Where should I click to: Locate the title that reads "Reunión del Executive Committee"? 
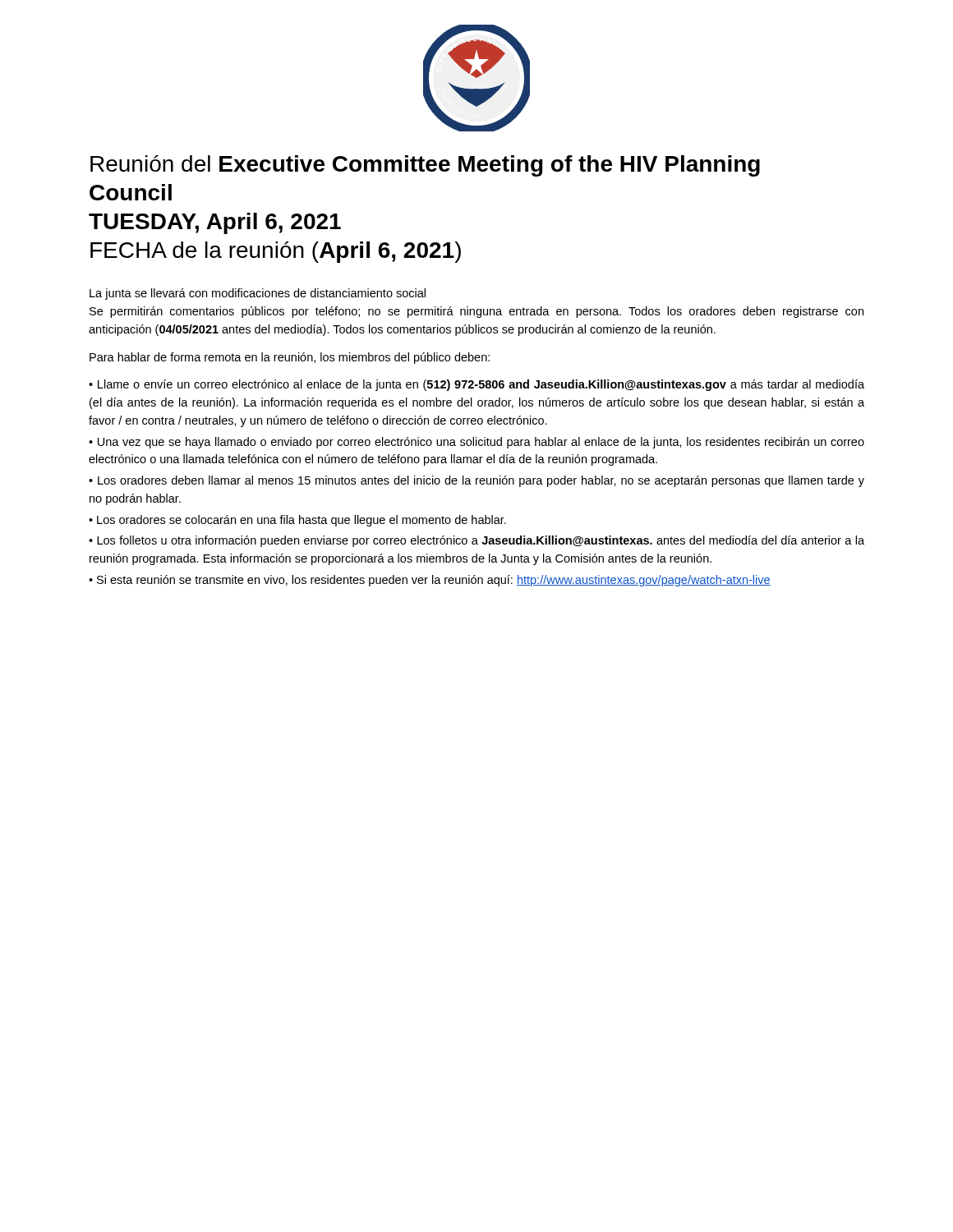click(x=425, y=166)
